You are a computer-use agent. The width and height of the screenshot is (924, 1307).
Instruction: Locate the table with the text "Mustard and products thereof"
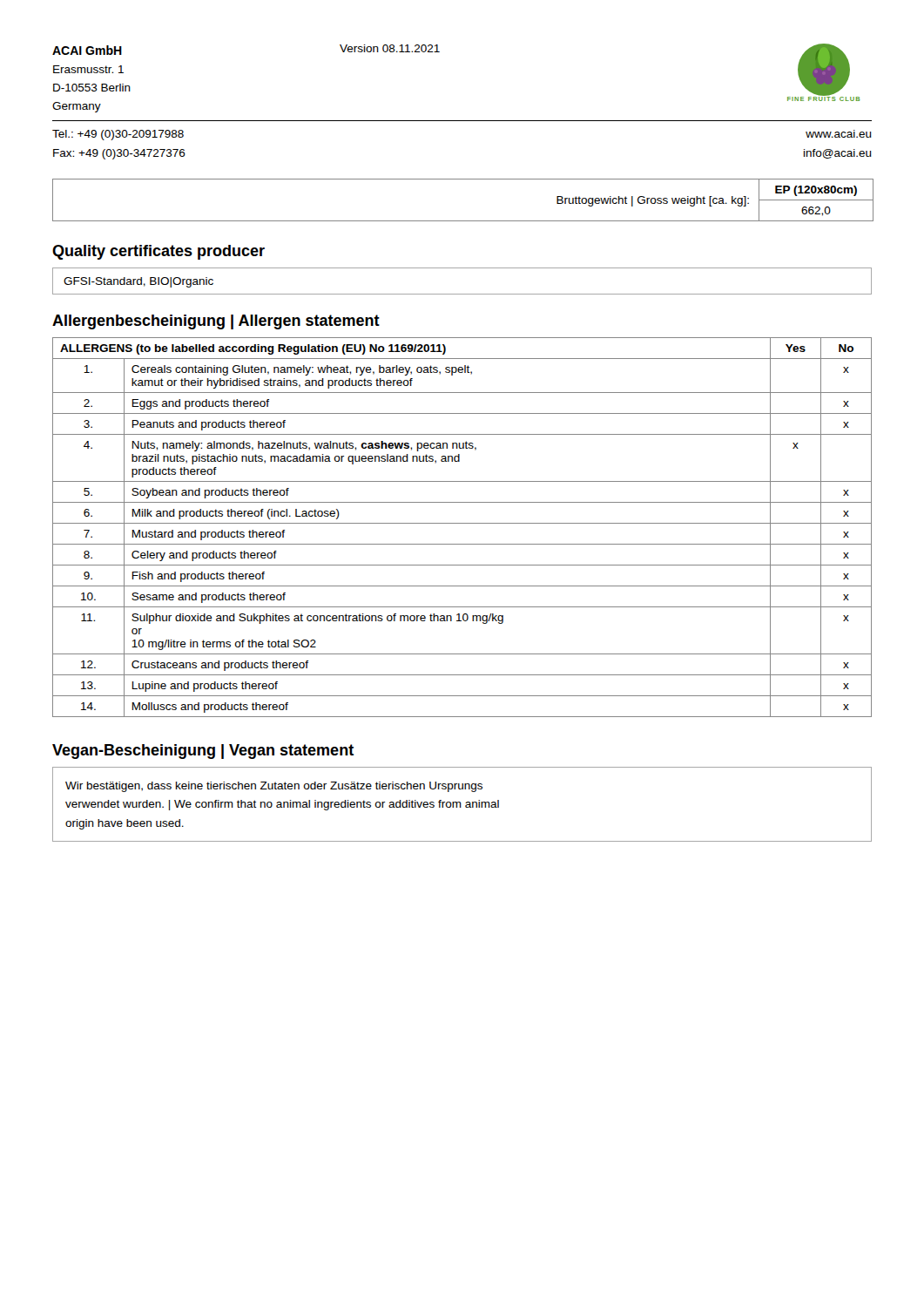coord(462,527)
